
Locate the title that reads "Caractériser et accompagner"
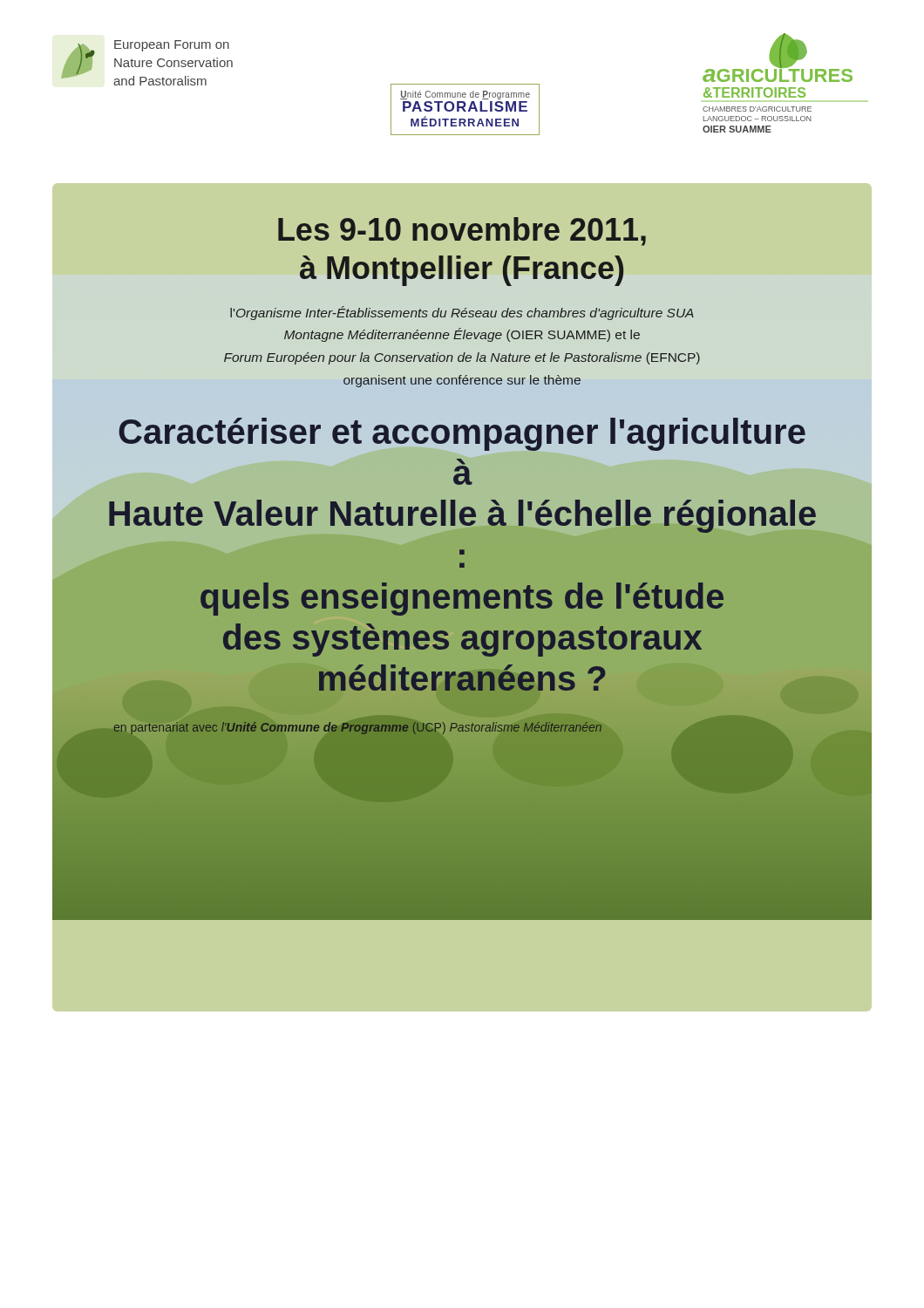(x=462, y=555)
